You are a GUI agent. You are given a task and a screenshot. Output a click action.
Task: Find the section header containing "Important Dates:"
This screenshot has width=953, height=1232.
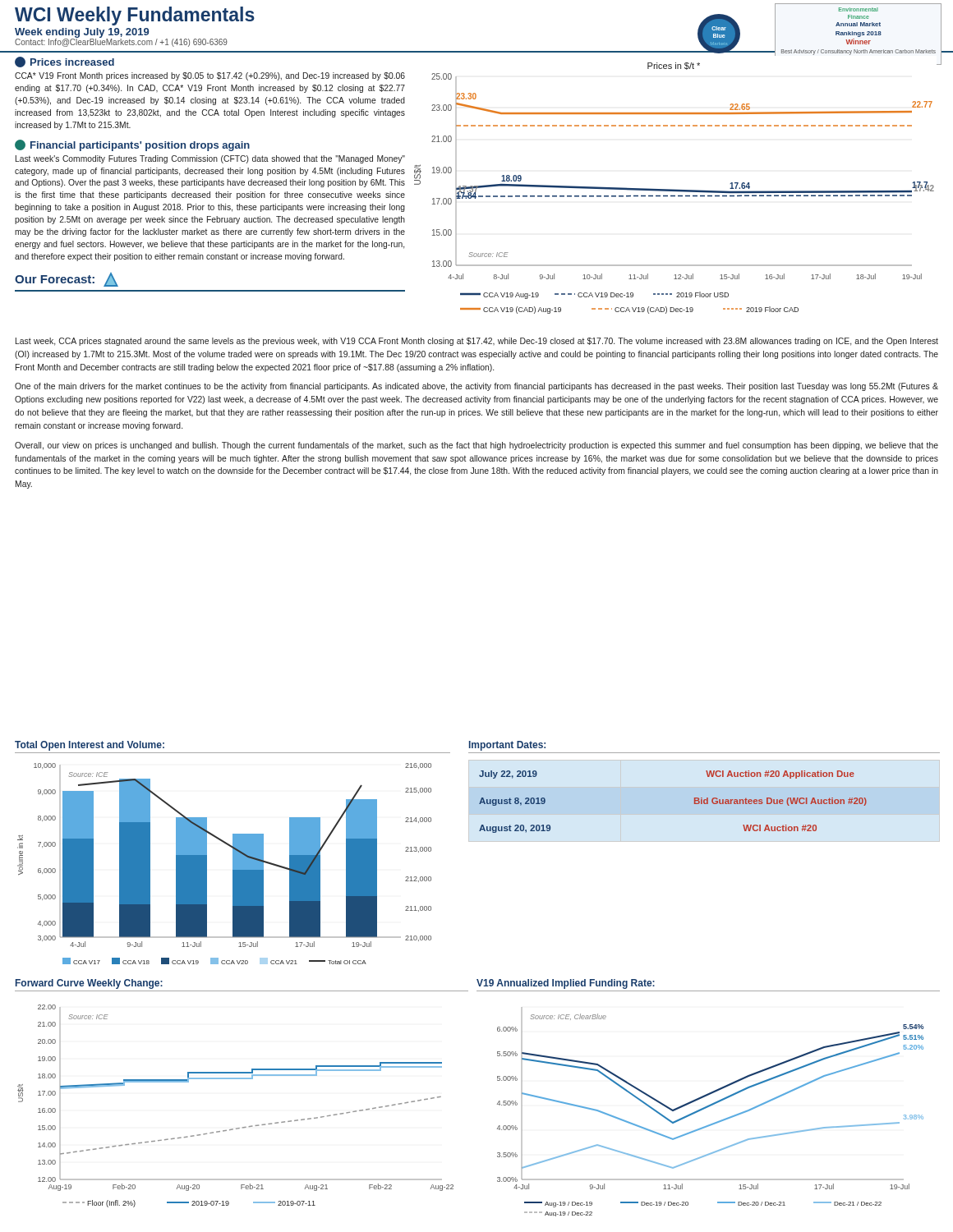[507, 745]
